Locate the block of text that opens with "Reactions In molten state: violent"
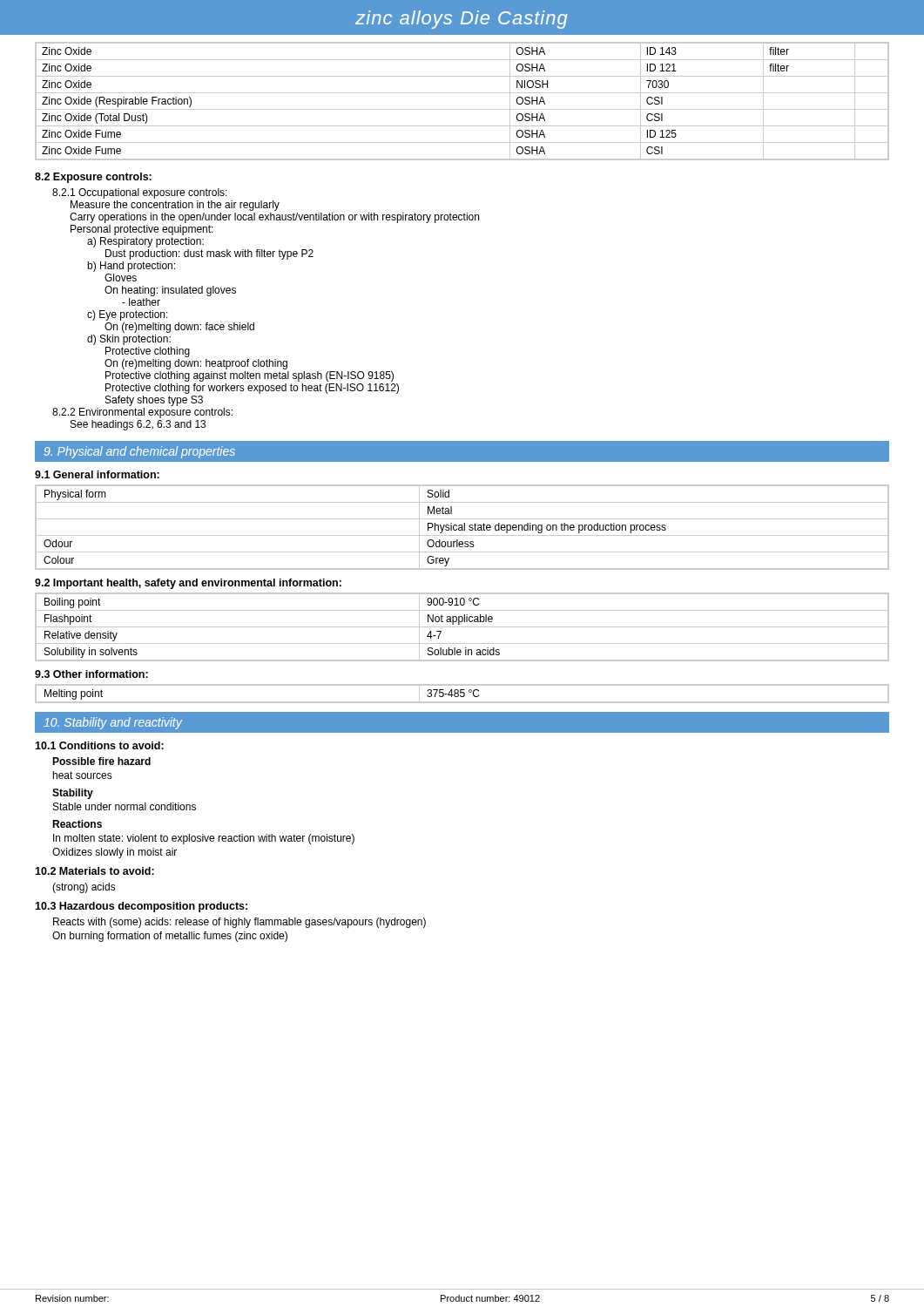 (77, 824)
